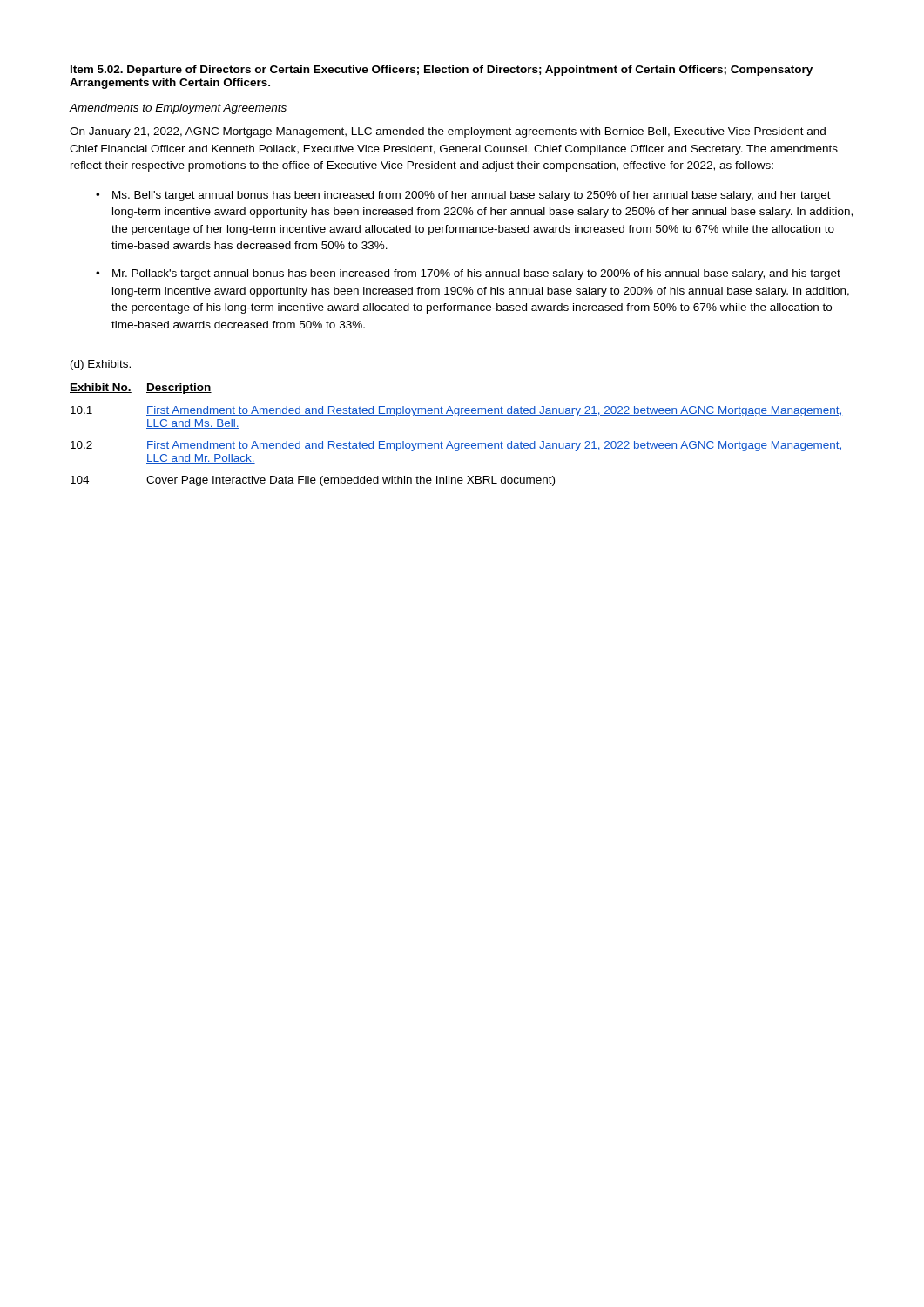Locate the text starting "On January 21, 2022, AGNC Mortgage Management, LLC"
The height and width of the screenshot is (1307, 924).
[454, 148]
